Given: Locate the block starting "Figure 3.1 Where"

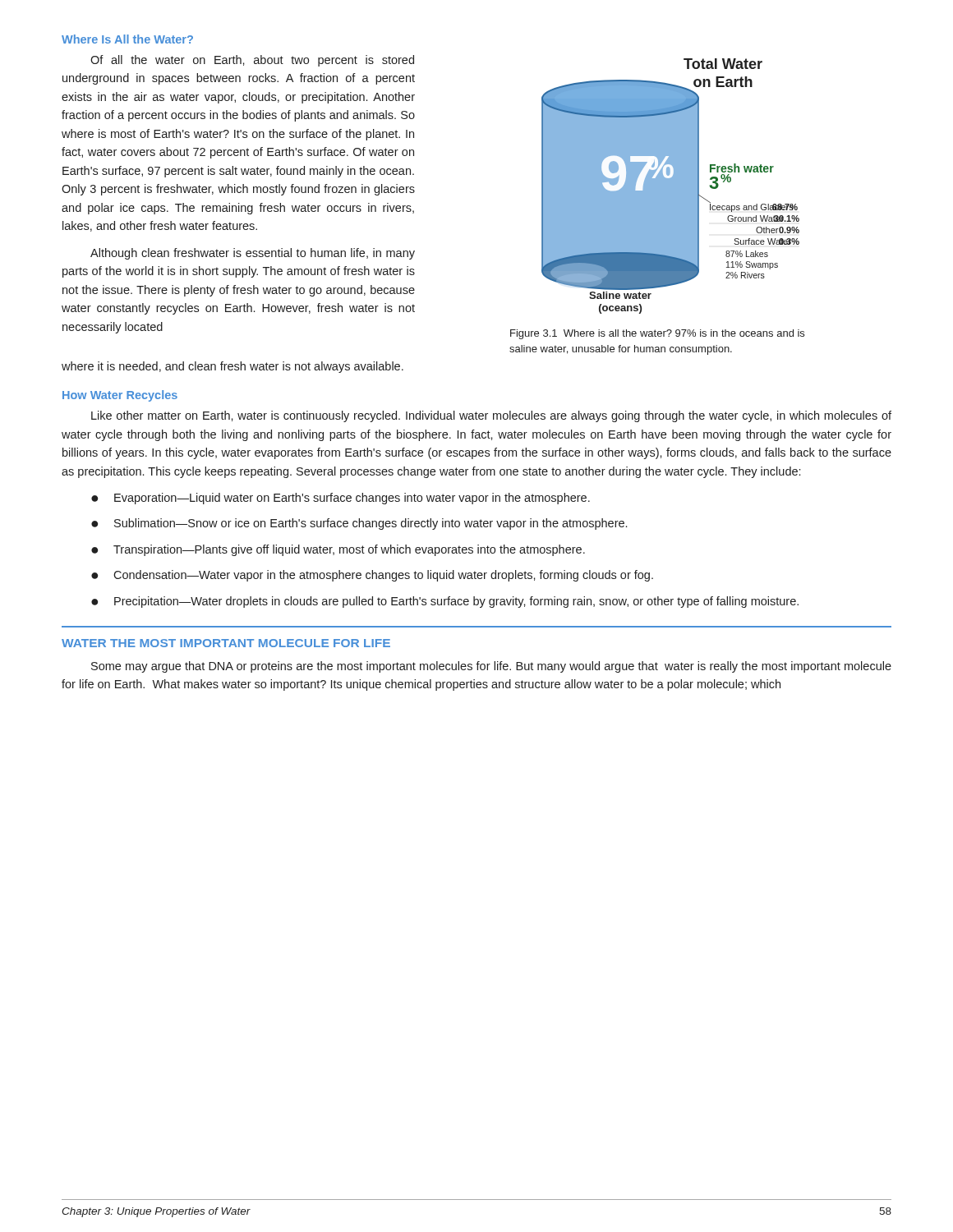Looking at the screenshot, I should pyautogui.click(x=657, y=341).
